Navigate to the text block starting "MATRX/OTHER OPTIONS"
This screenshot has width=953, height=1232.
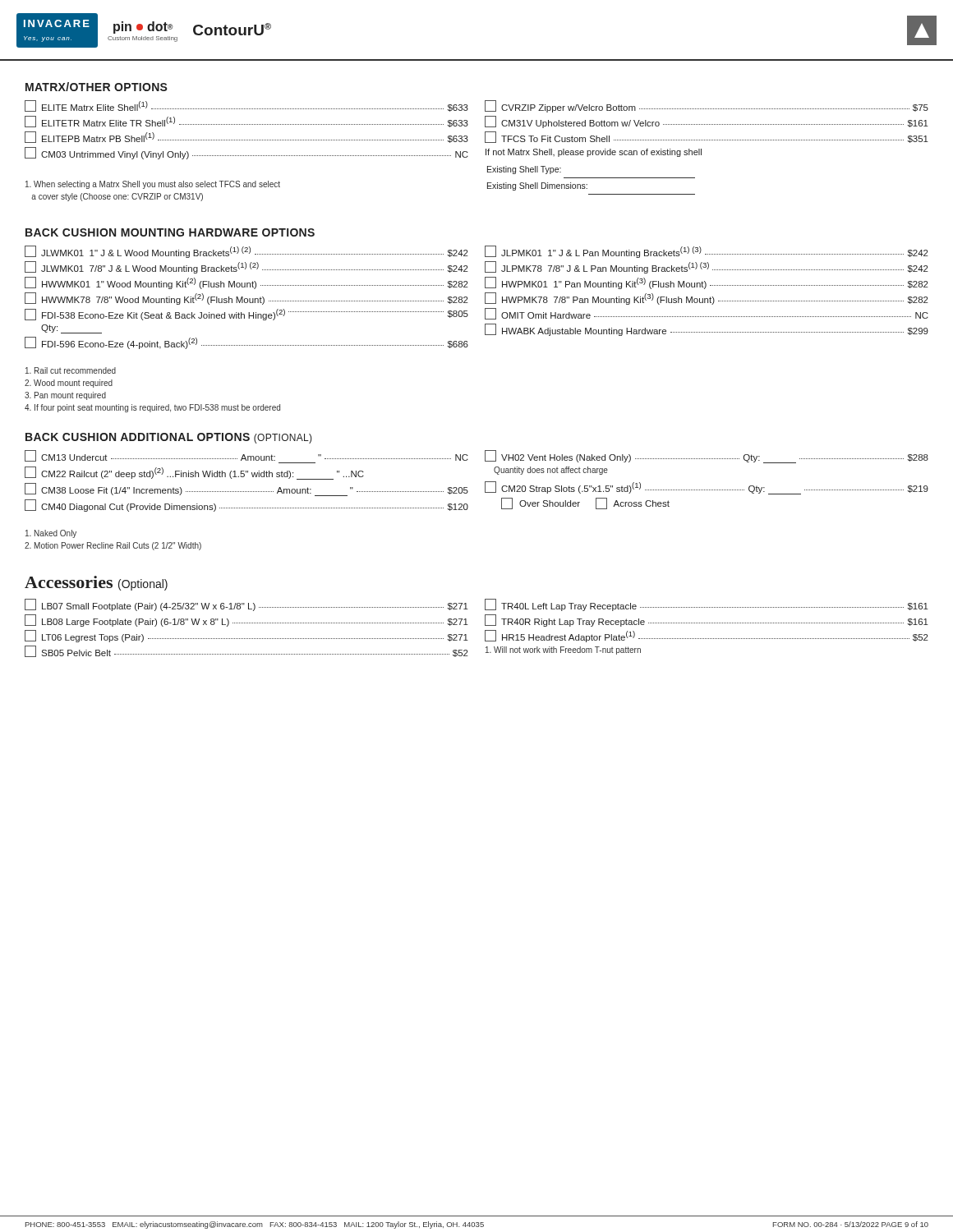pos(96,87)
